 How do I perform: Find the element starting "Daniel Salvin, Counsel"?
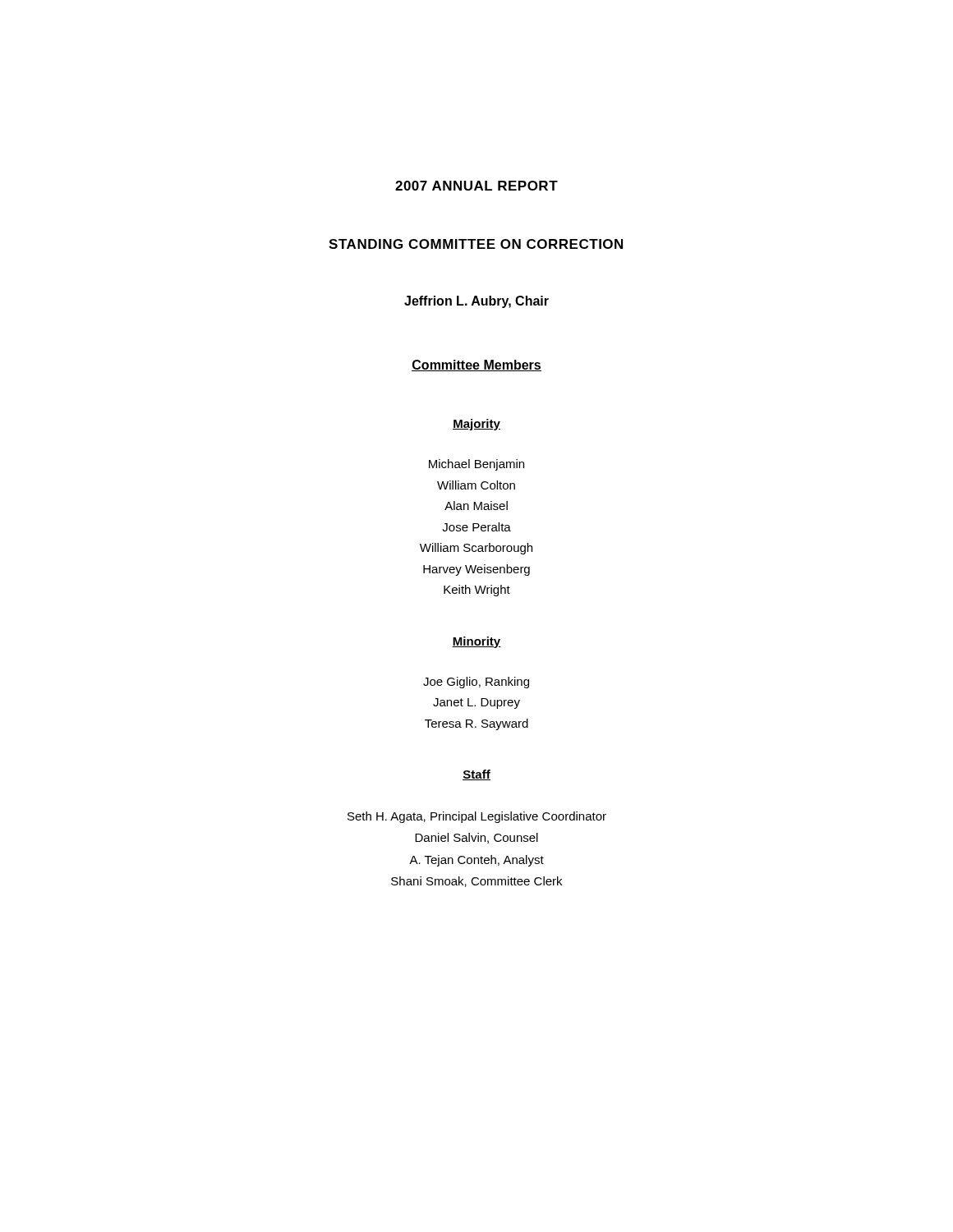click(476, 838)
